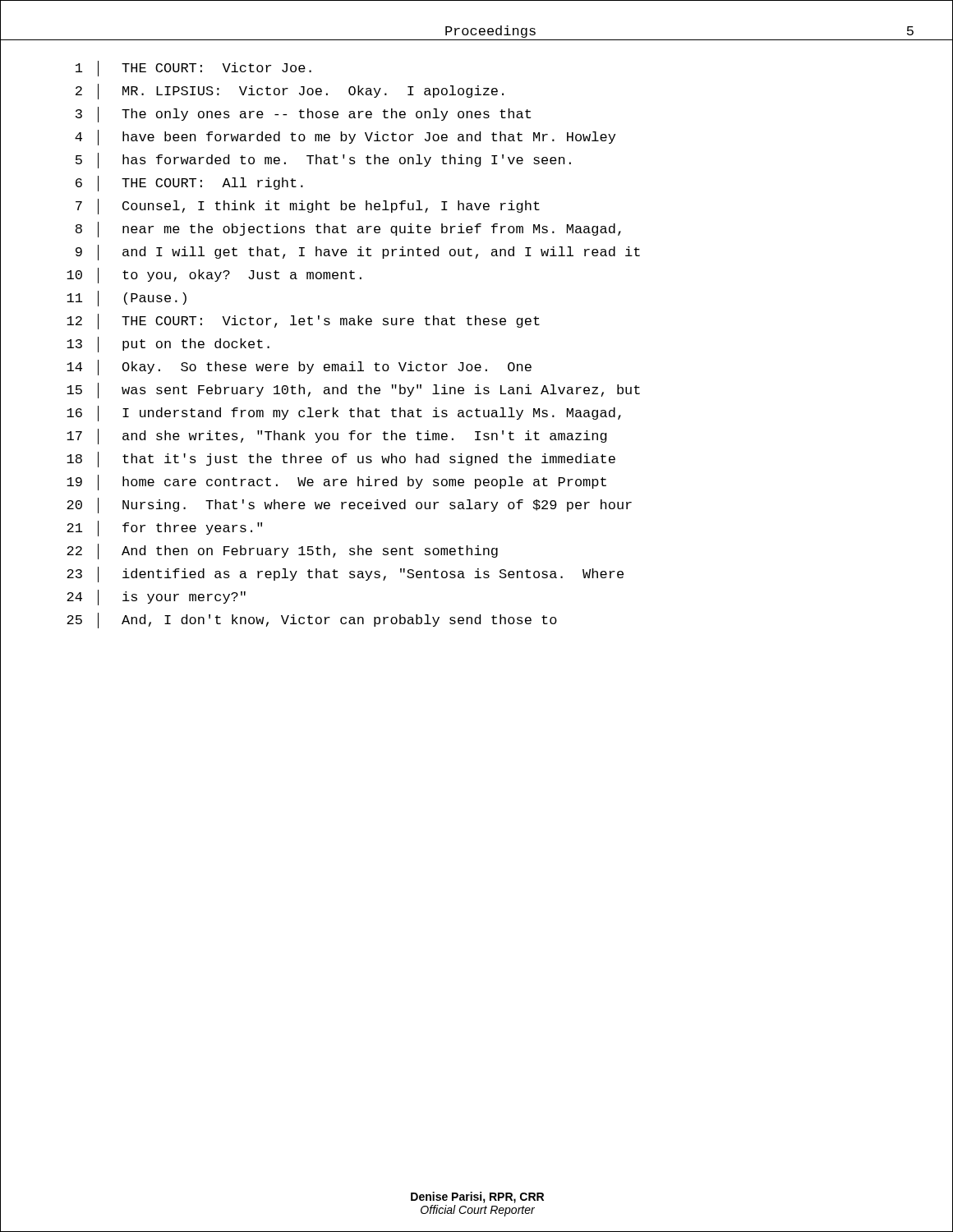This screenshot has height=1232, width=953.
Task: Locate the list item containing "15 was sent"
Action: (476, 391)
